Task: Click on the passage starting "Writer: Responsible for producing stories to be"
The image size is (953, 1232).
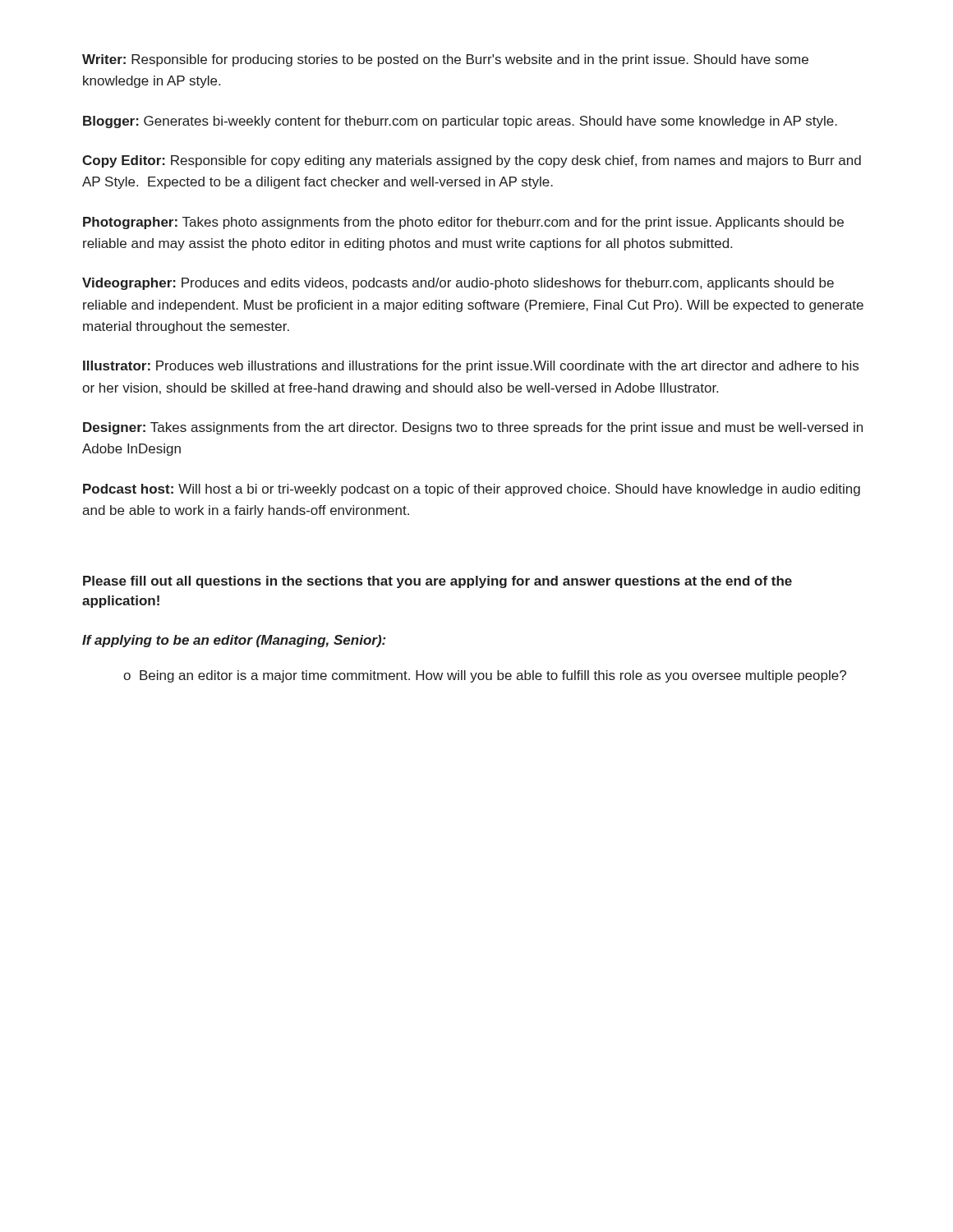Action: pyautogui.click(x=446, y=70)
